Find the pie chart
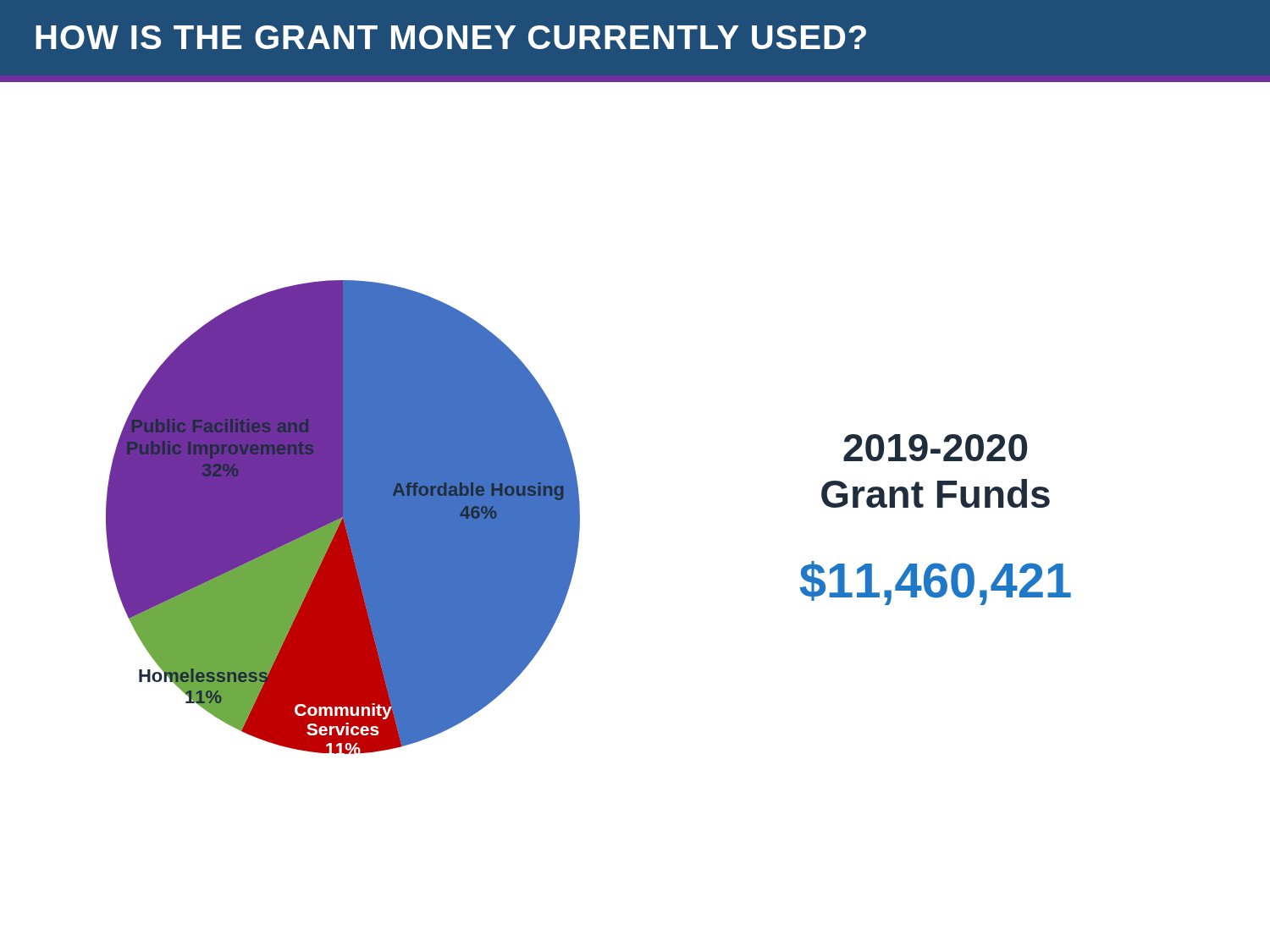Image resolution: width=1270 pixels, height=952 pixels. coord(343,517)
